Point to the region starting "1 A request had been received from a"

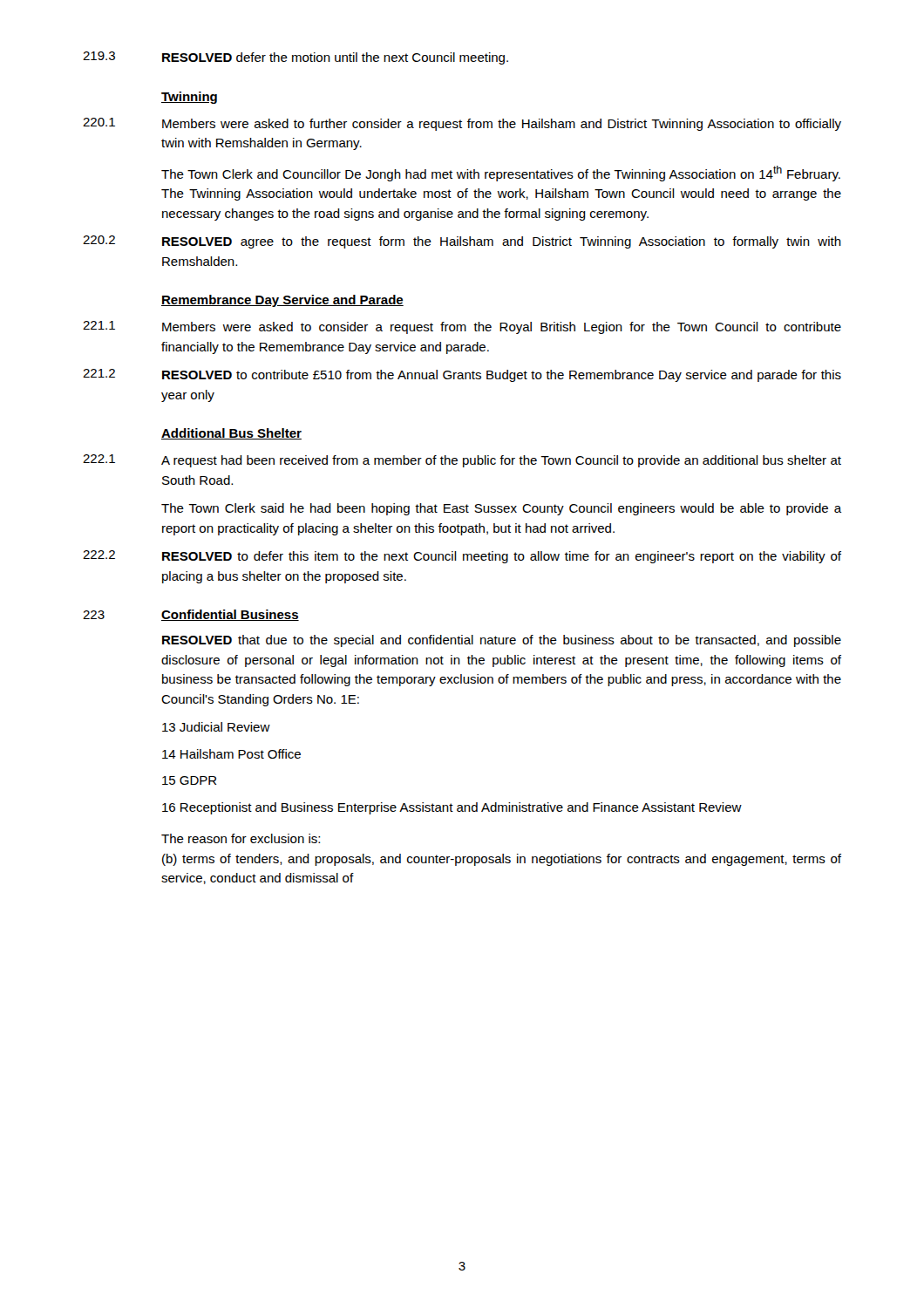[462, 475]
